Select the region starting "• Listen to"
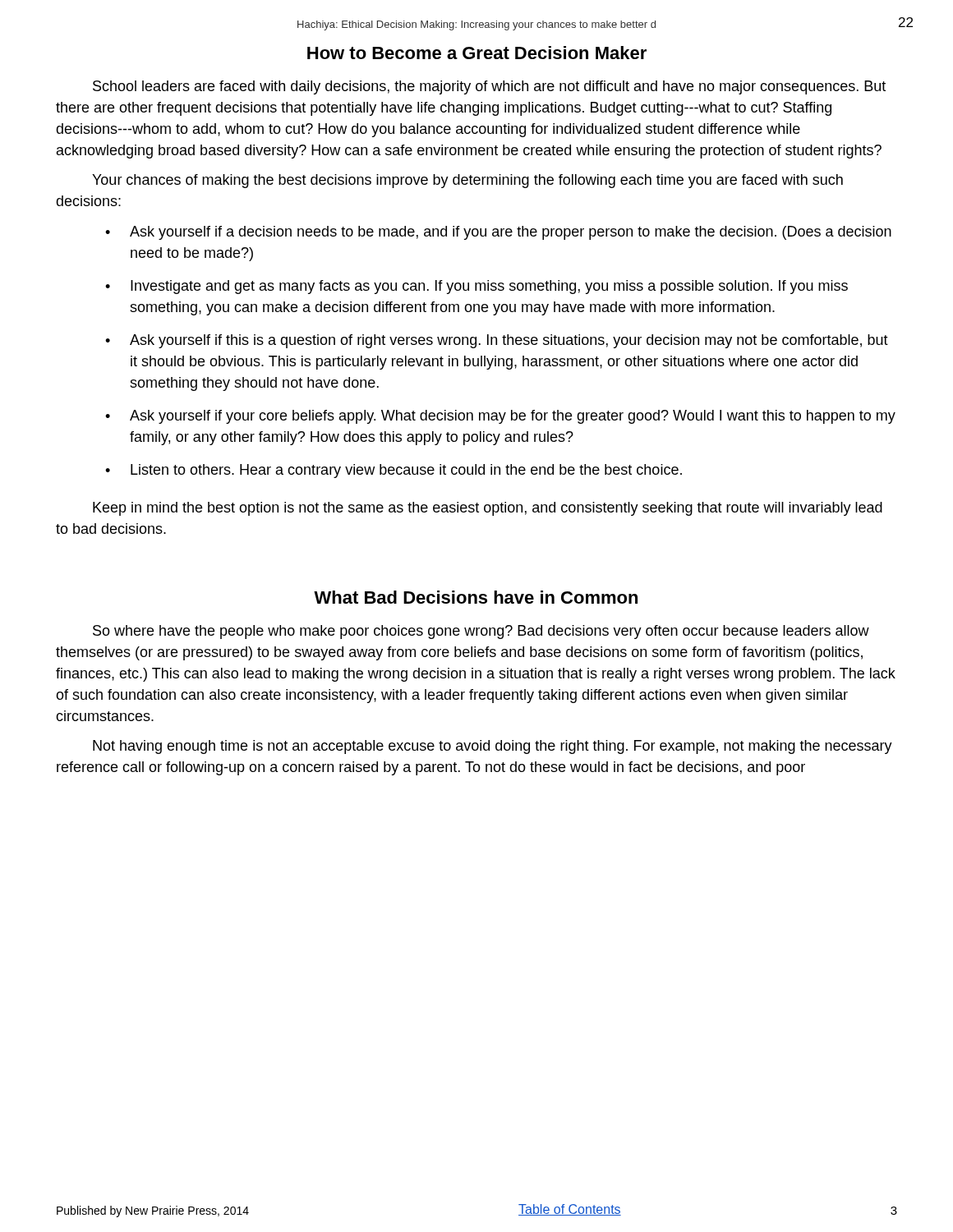Image resolution: width=953 pixels, height=1232 pixels. pyautogui.click(x=501, y=471)
